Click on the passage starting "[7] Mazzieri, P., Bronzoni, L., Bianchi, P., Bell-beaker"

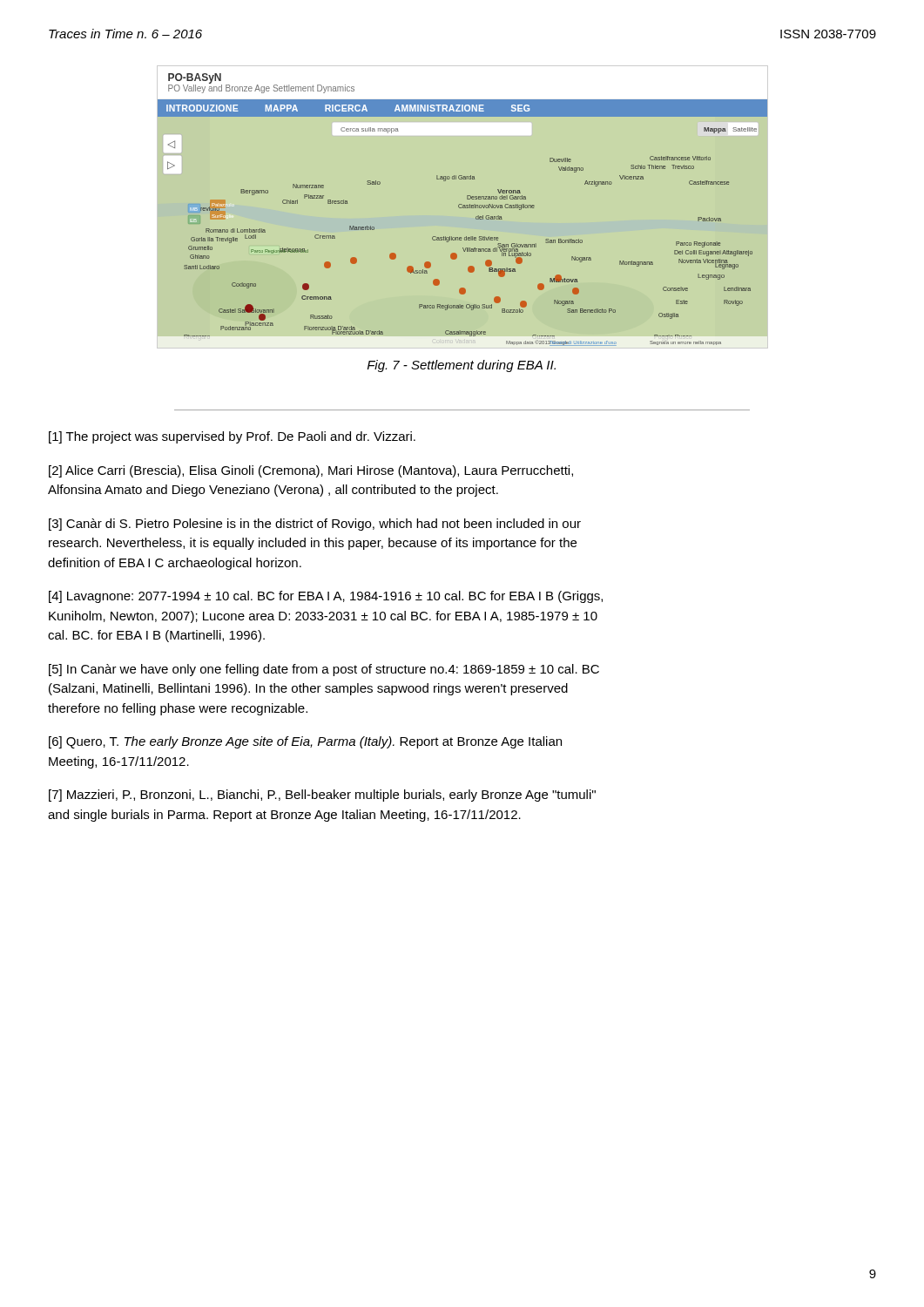[322, 804]
